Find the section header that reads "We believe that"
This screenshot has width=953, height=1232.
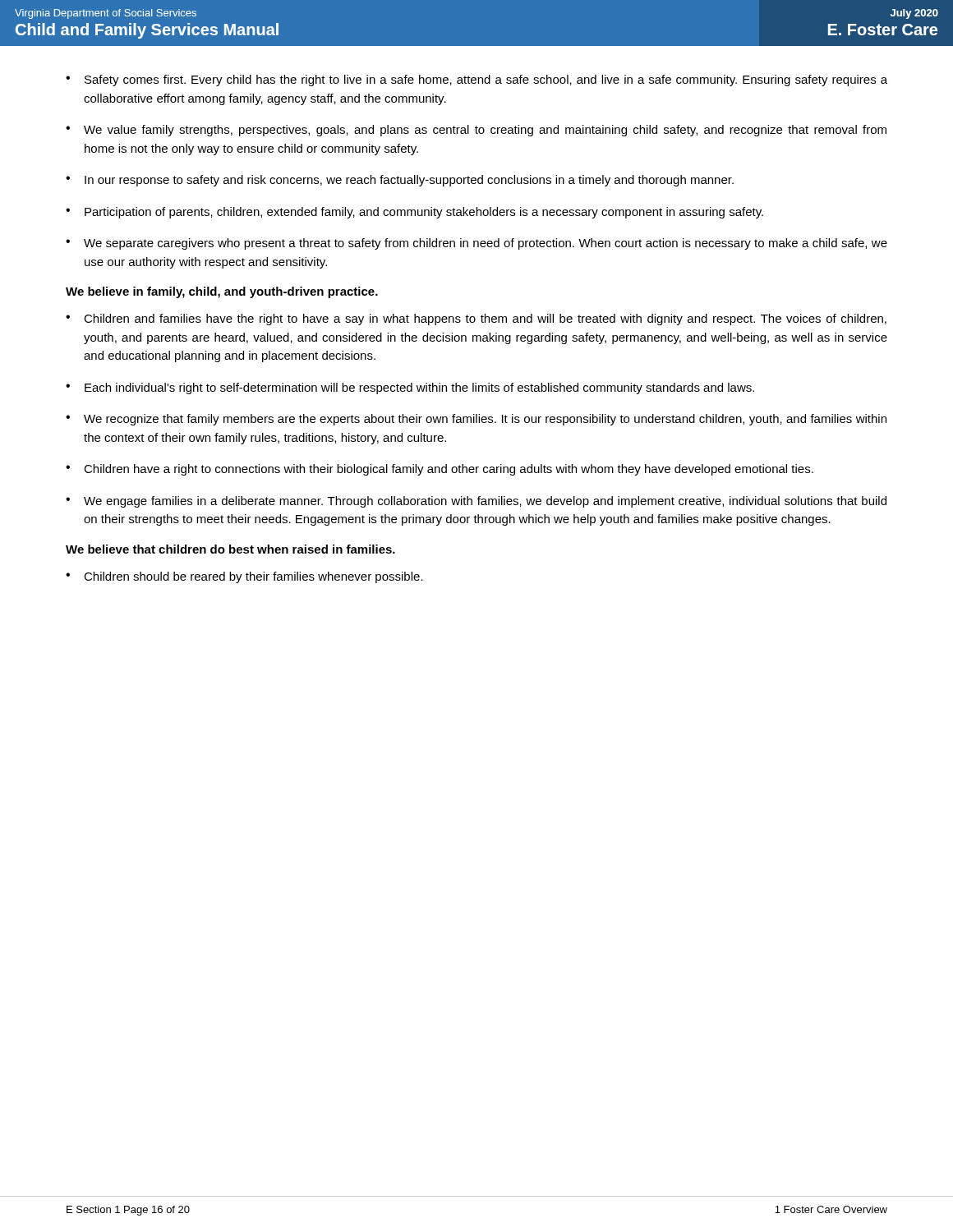[231, 549]
